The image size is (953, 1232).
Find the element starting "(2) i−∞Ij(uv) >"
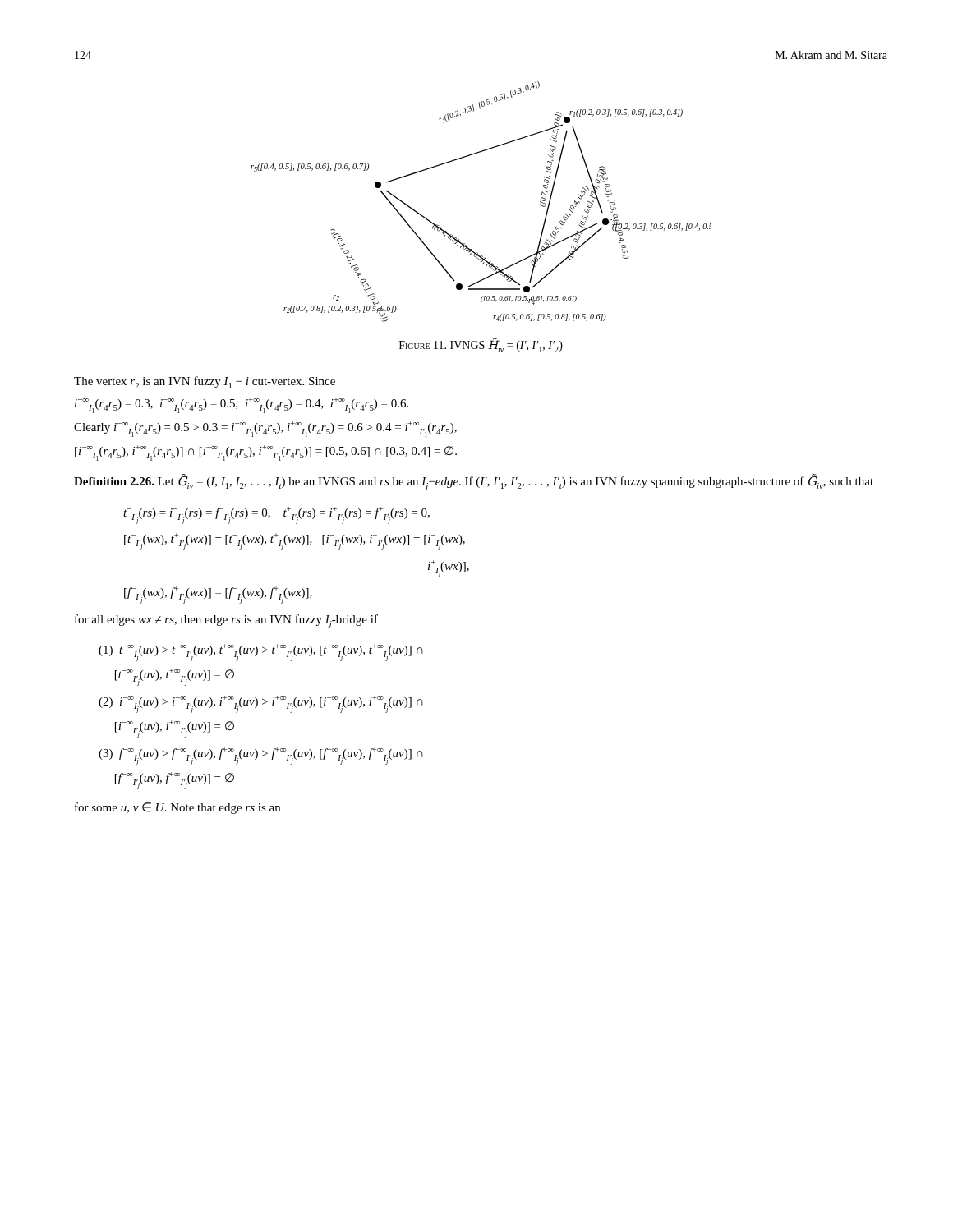261,715
